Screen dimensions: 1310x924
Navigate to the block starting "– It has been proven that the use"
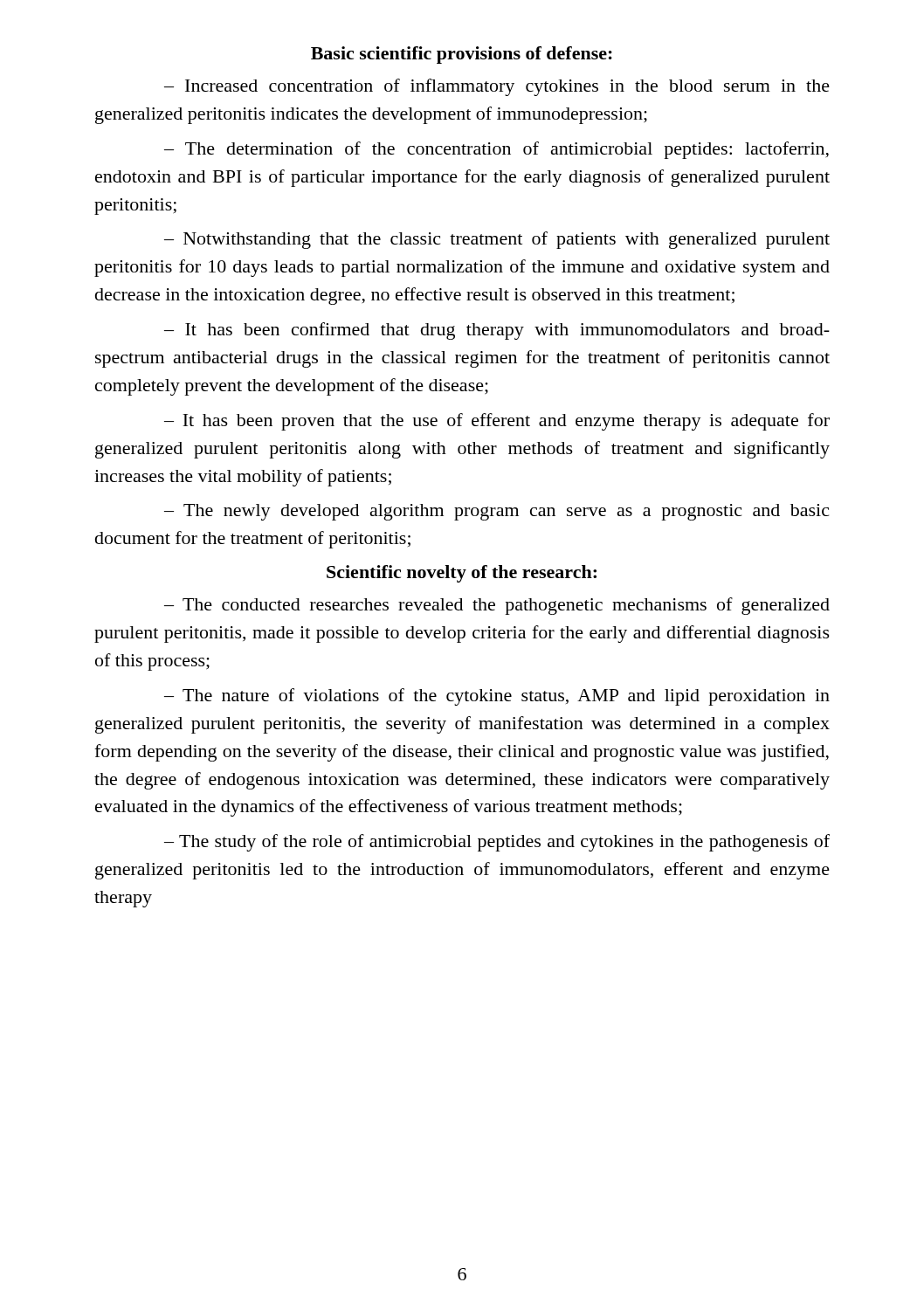tap(462, 447)
